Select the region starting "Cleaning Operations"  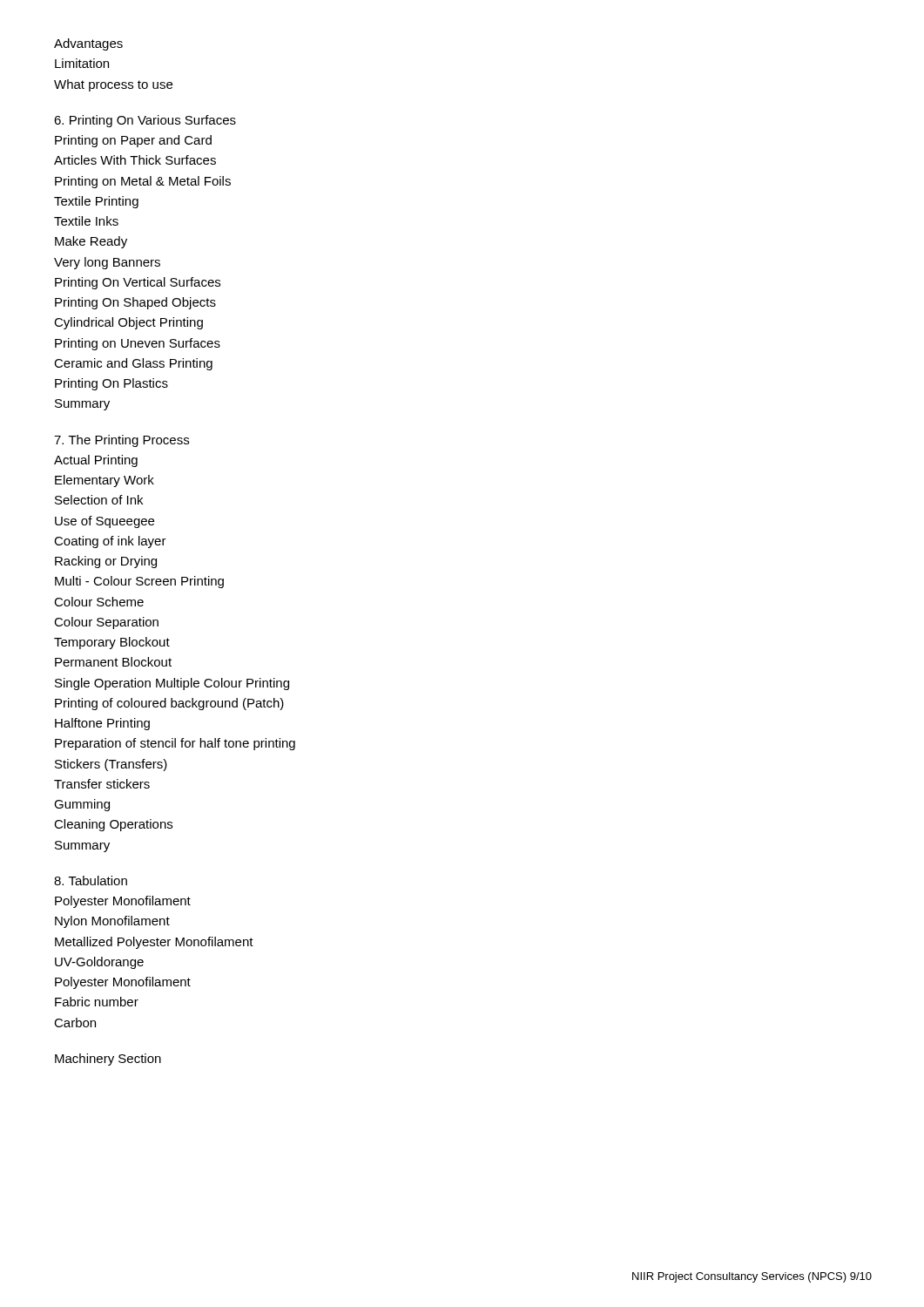coord(114,824)
